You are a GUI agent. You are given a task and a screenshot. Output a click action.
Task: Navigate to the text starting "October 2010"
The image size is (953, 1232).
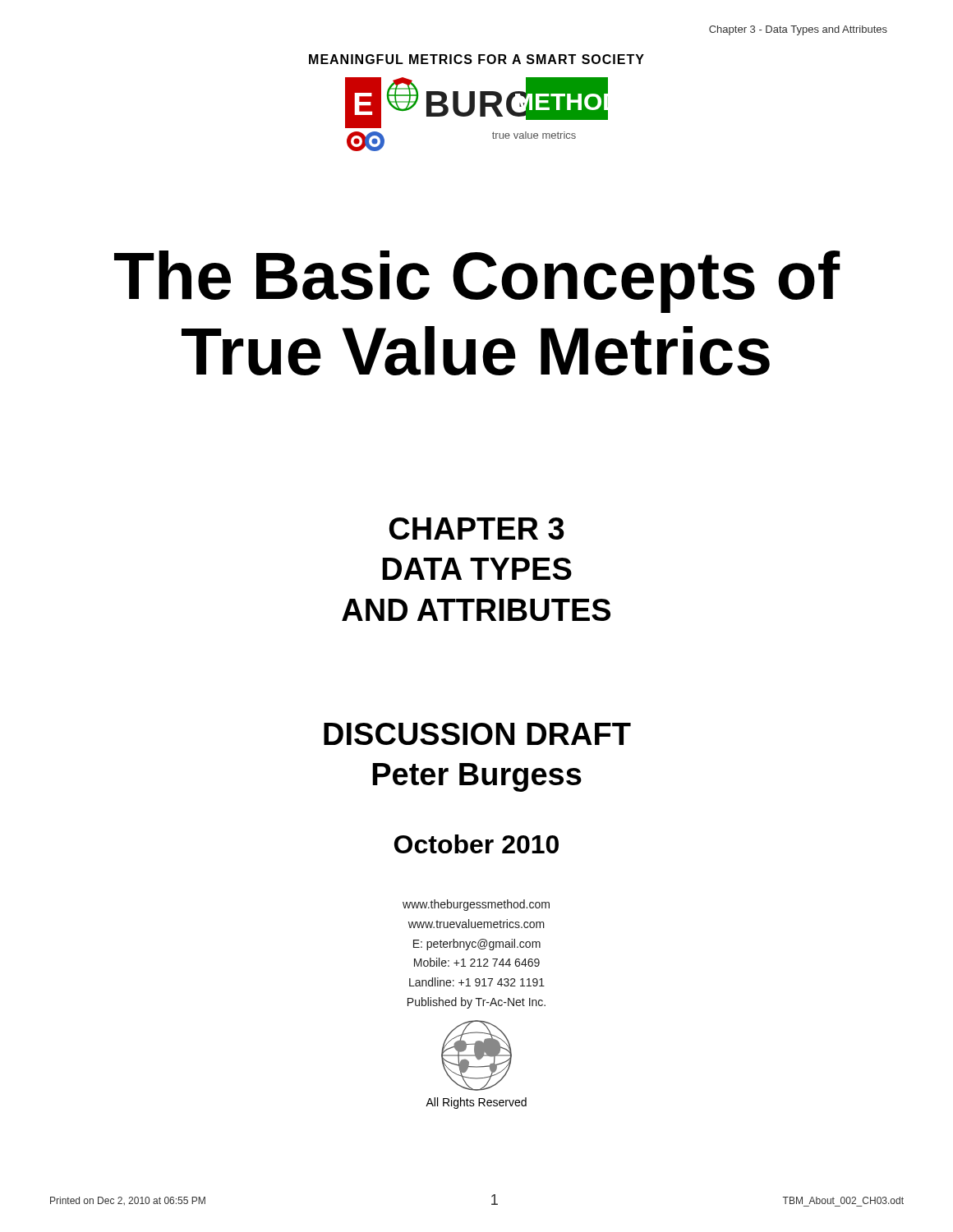(476, 844)
